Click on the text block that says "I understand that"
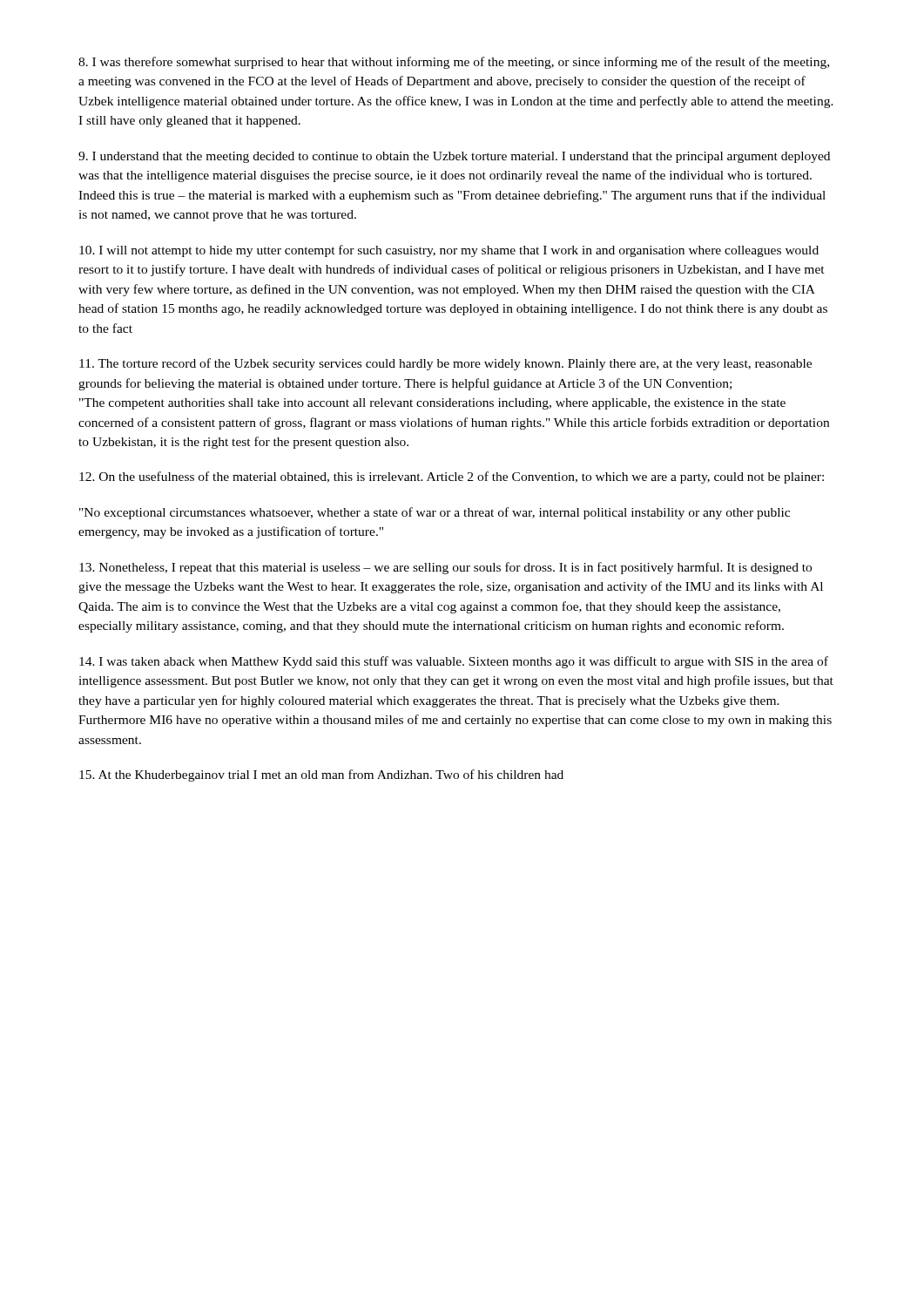Screen dimensions: 1307x924 (454, 185)
